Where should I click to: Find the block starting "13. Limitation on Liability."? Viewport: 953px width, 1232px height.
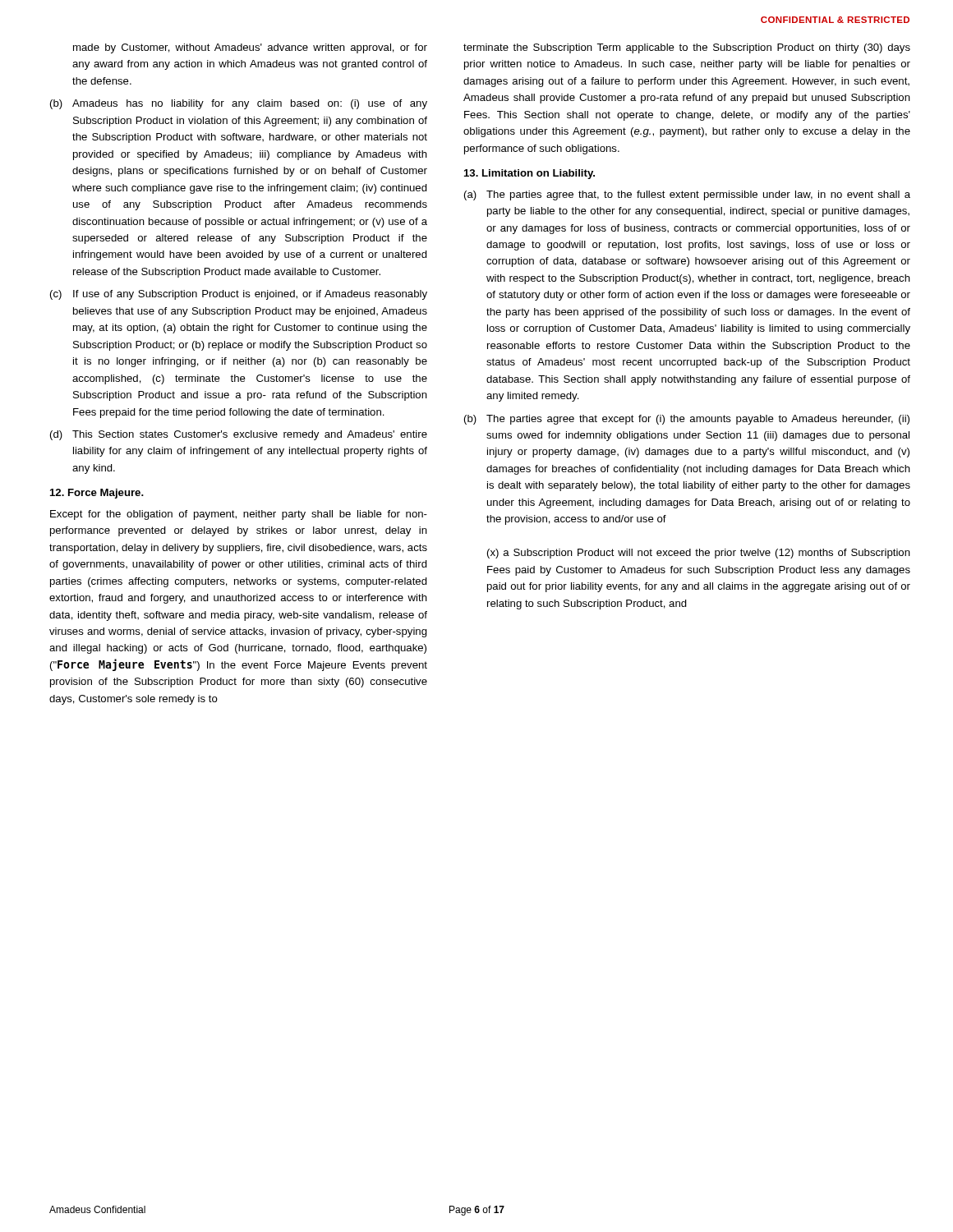(529, 173)
